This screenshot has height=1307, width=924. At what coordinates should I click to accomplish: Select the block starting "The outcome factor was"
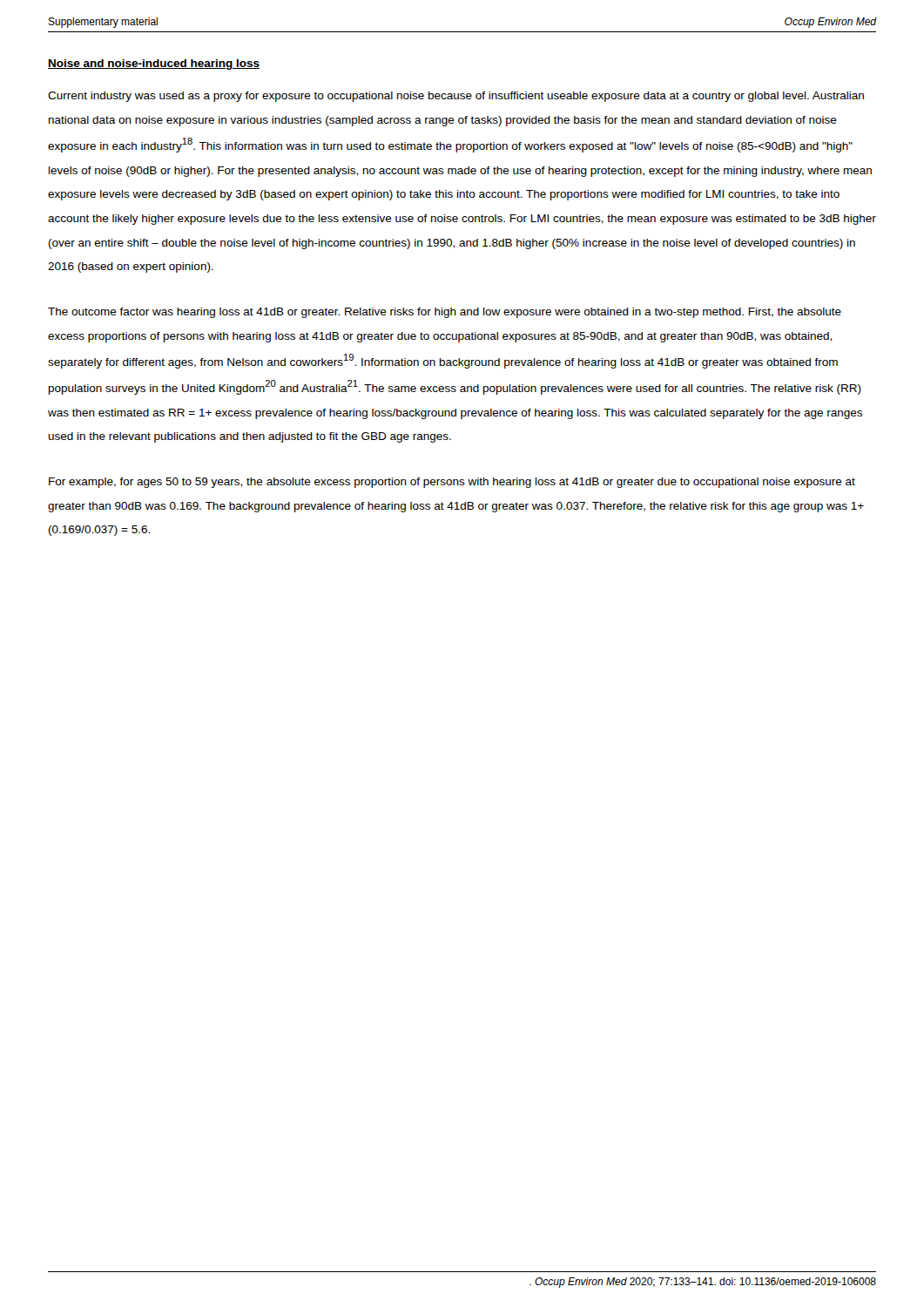point(455,374)
